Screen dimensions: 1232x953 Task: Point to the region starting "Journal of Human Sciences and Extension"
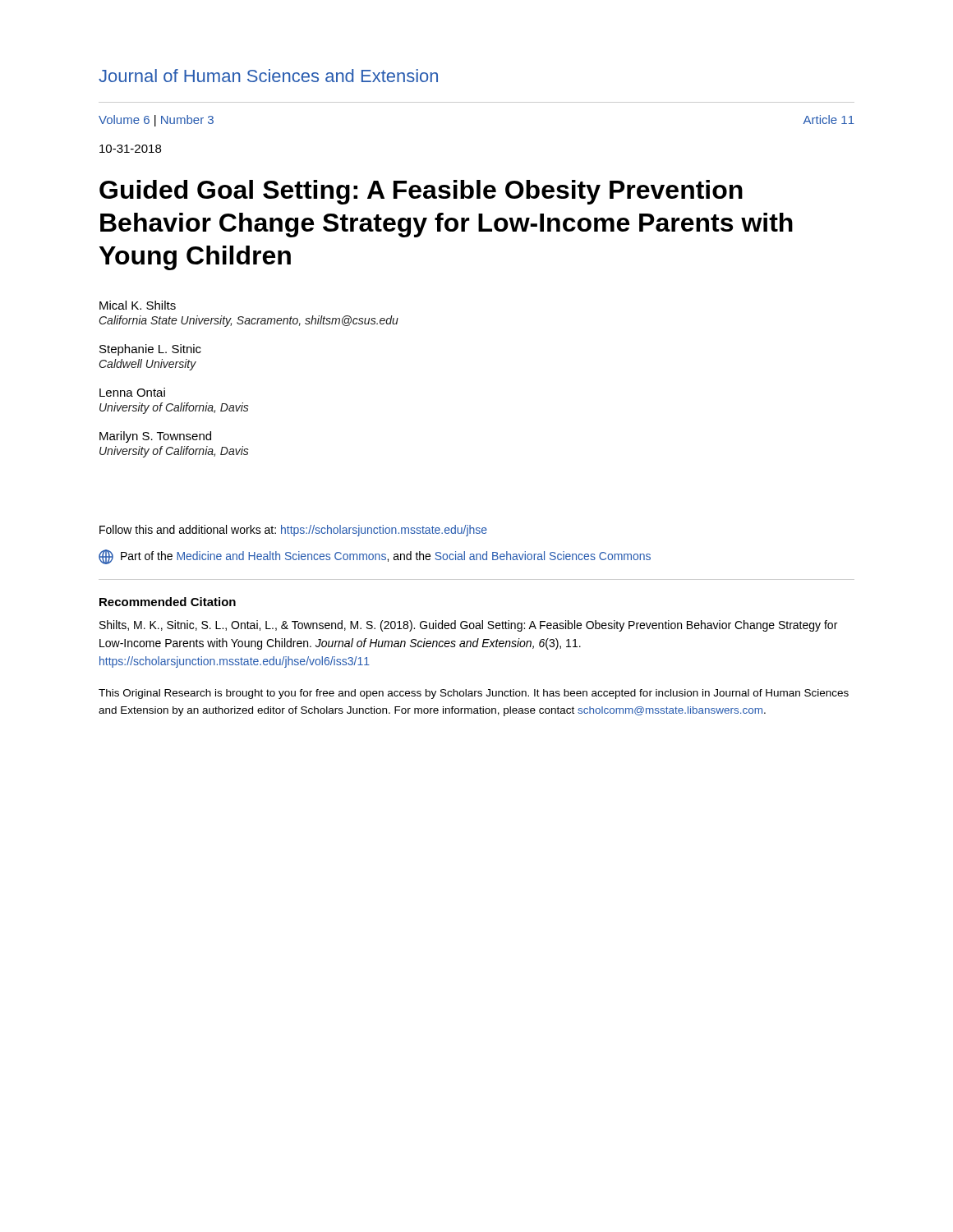269,76
